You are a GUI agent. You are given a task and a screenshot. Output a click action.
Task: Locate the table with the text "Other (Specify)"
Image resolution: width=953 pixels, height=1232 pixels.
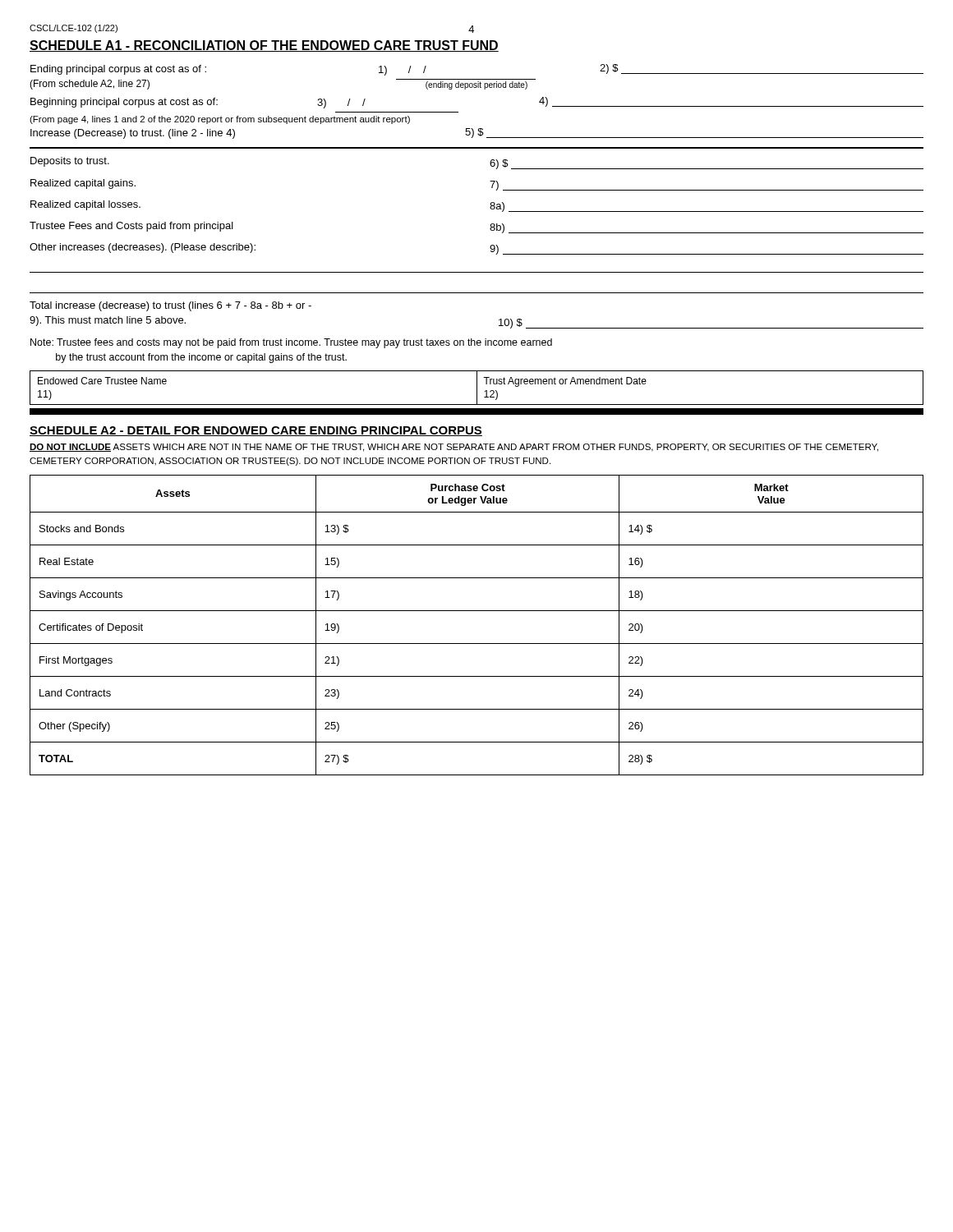pos(476,625)
